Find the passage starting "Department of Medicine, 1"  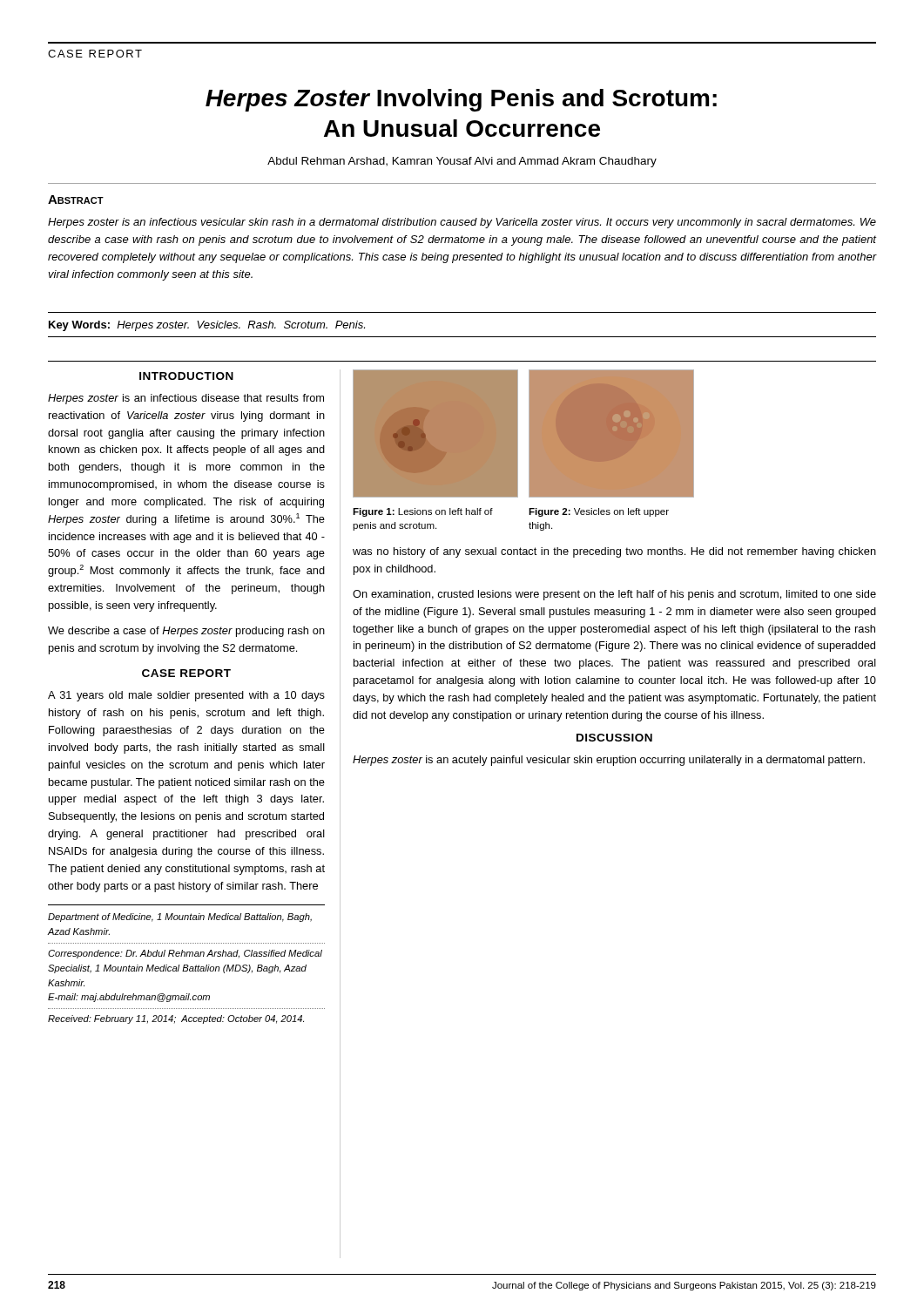[x=180, y=924]
